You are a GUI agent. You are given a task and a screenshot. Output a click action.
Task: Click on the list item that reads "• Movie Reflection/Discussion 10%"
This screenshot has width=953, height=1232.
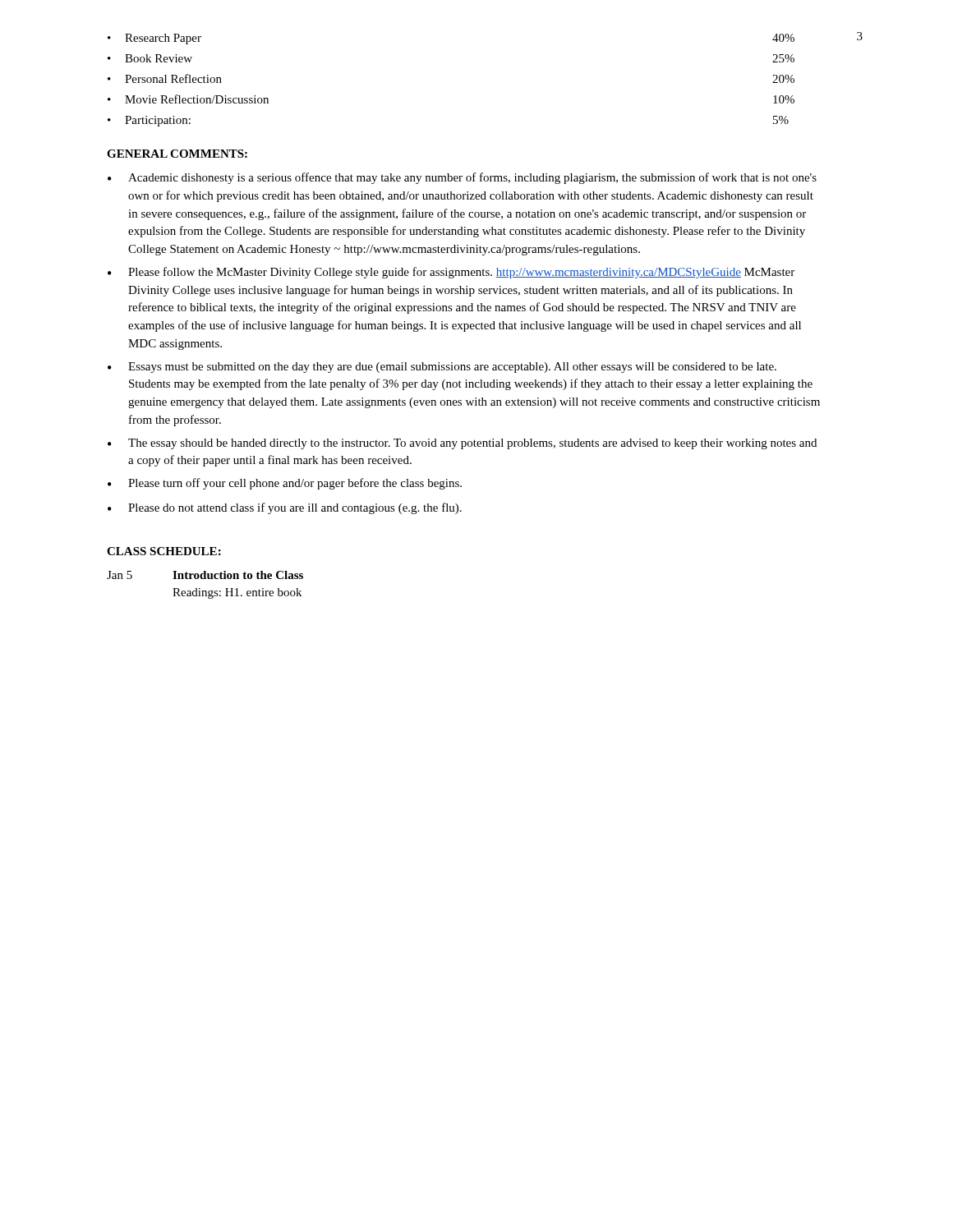point(198,99)
